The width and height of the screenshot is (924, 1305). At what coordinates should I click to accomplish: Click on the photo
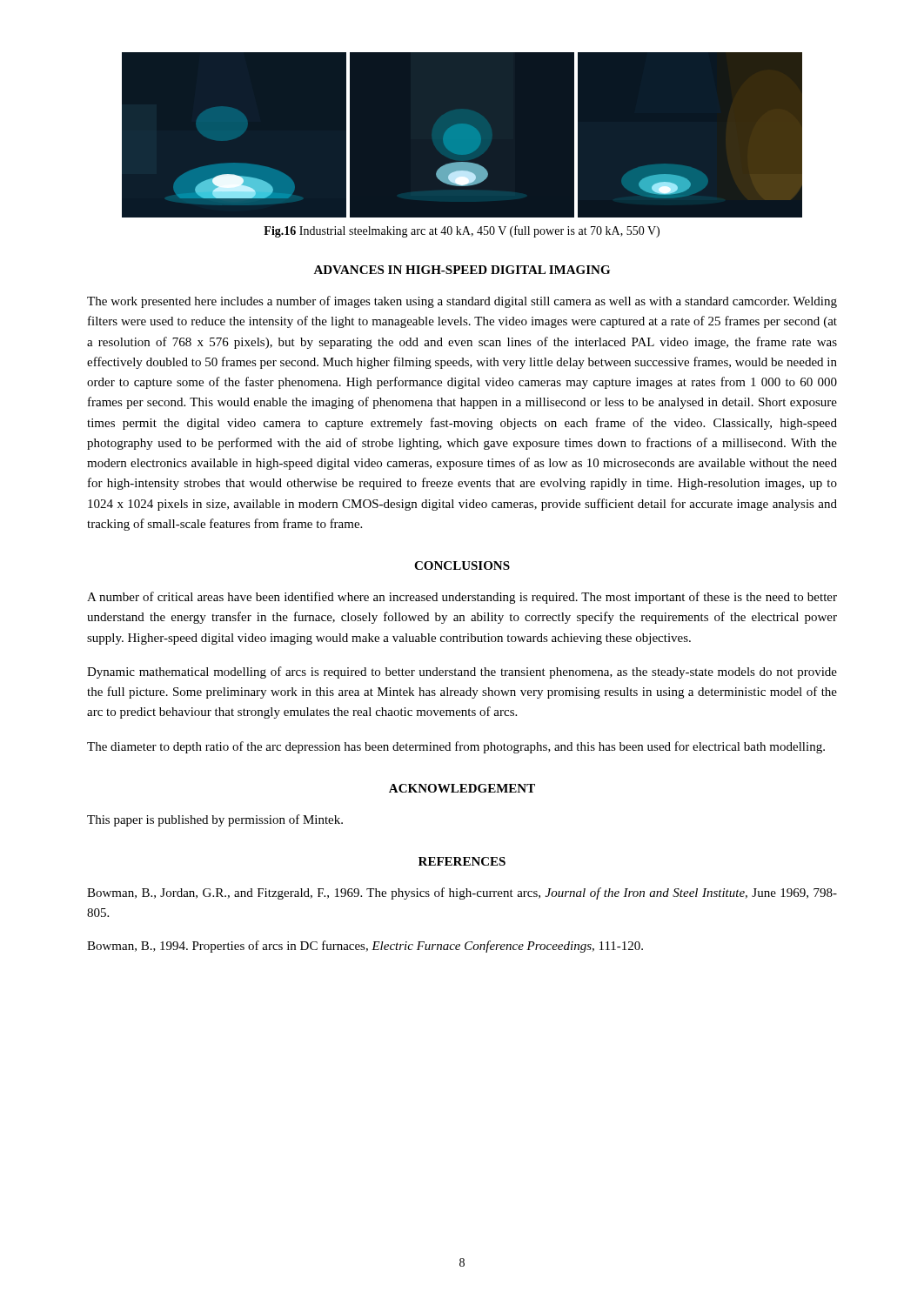tap(462, 135)
